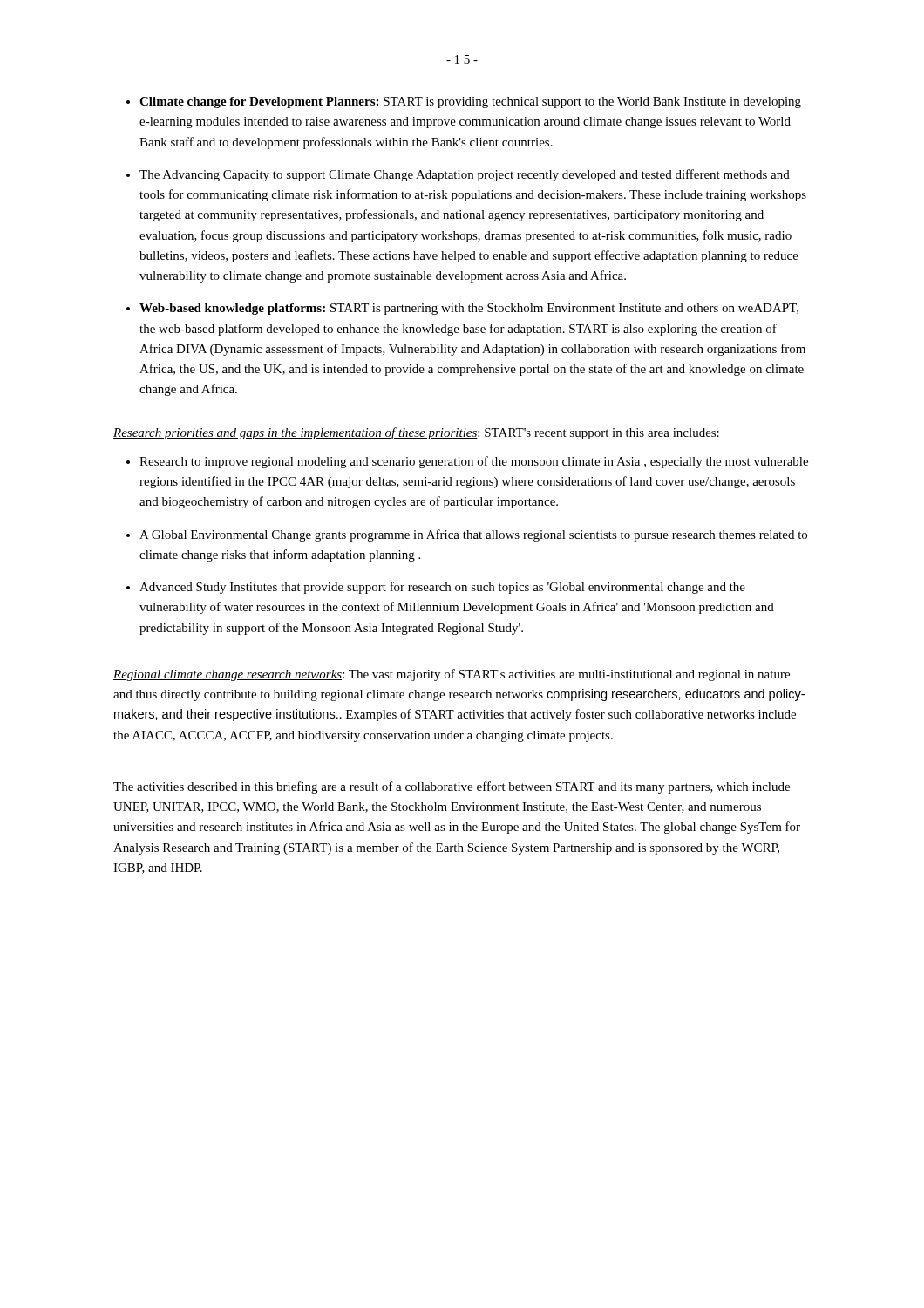
Task: Find the block starting "Regional climate change research networks: The"
Action: 459,704
